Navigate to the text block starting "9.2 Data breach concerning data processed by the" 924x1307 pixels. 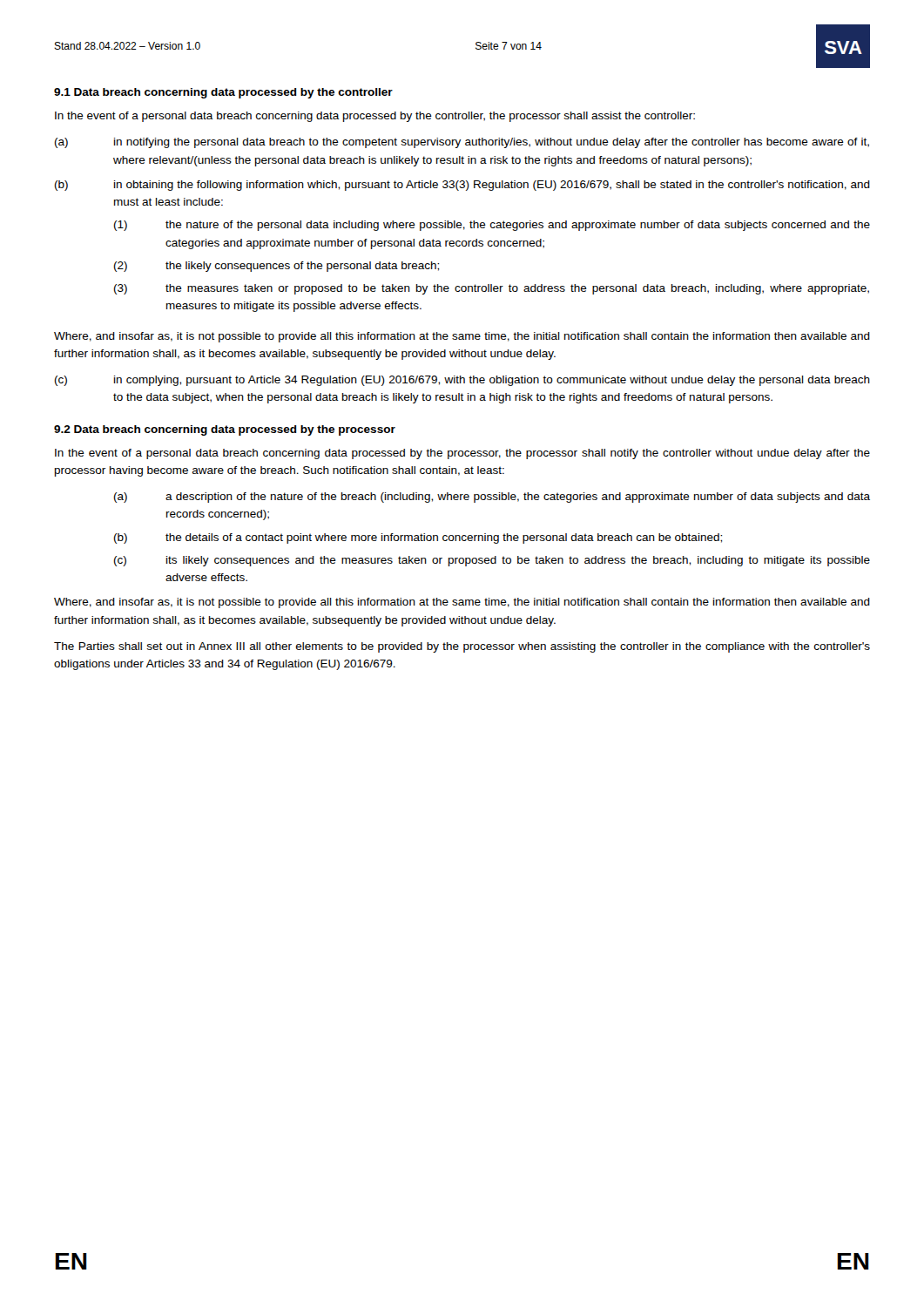(225, 429)
